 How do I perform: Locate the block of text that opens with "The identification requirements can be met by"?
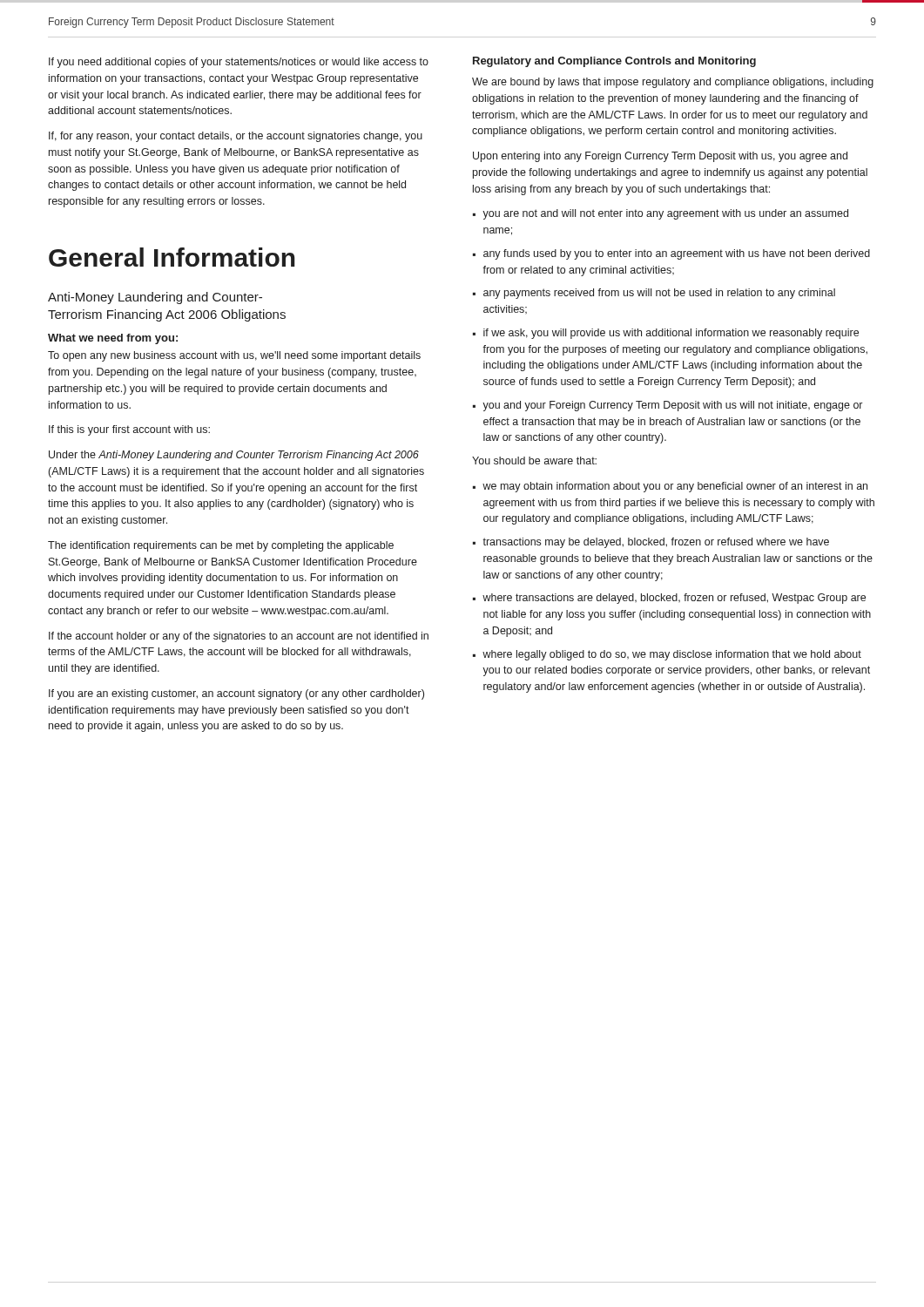coord(239,578)
